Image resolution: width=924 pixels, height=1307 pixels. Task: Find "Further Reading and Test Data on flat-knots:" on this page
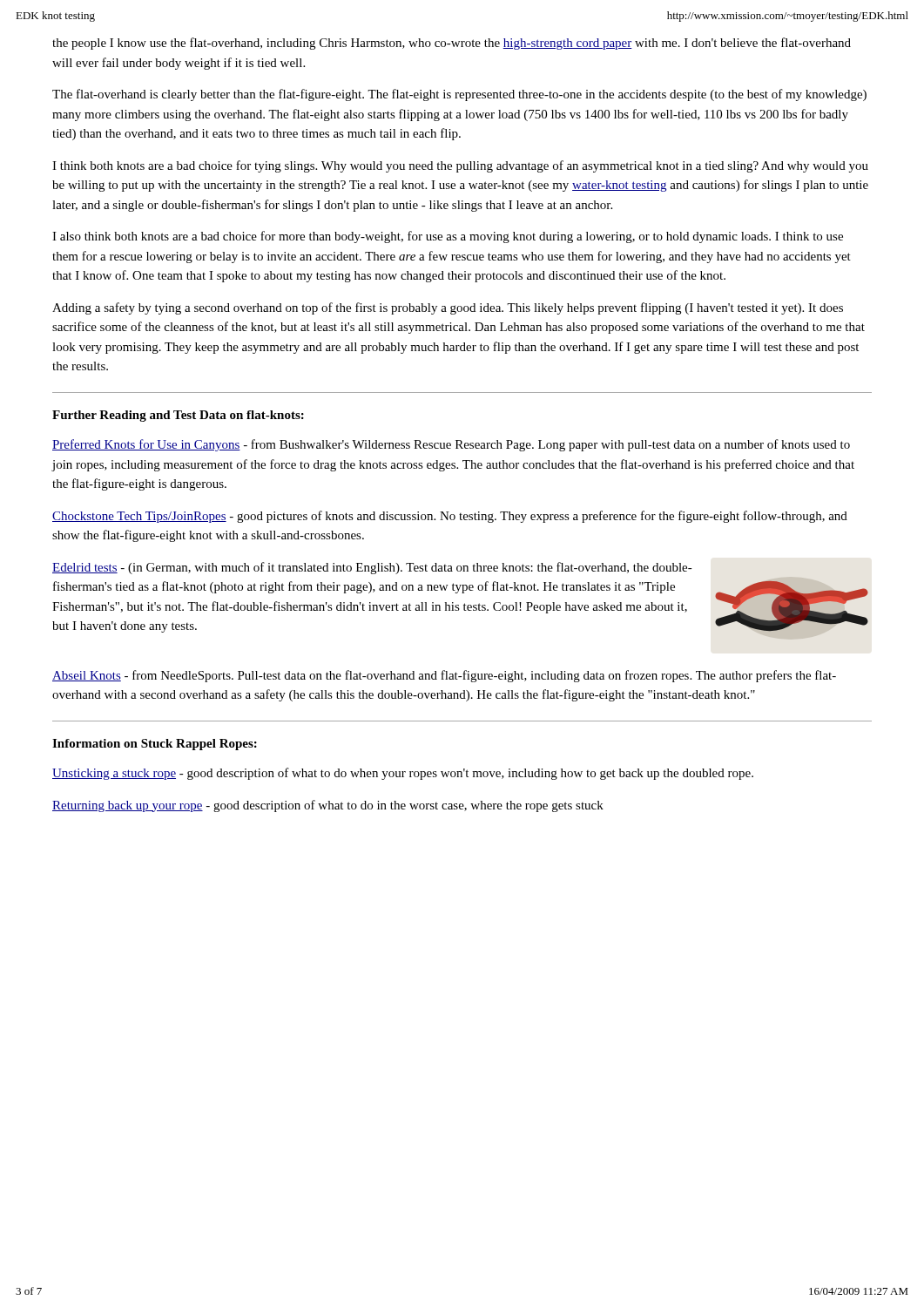click(x=178, y=416)
